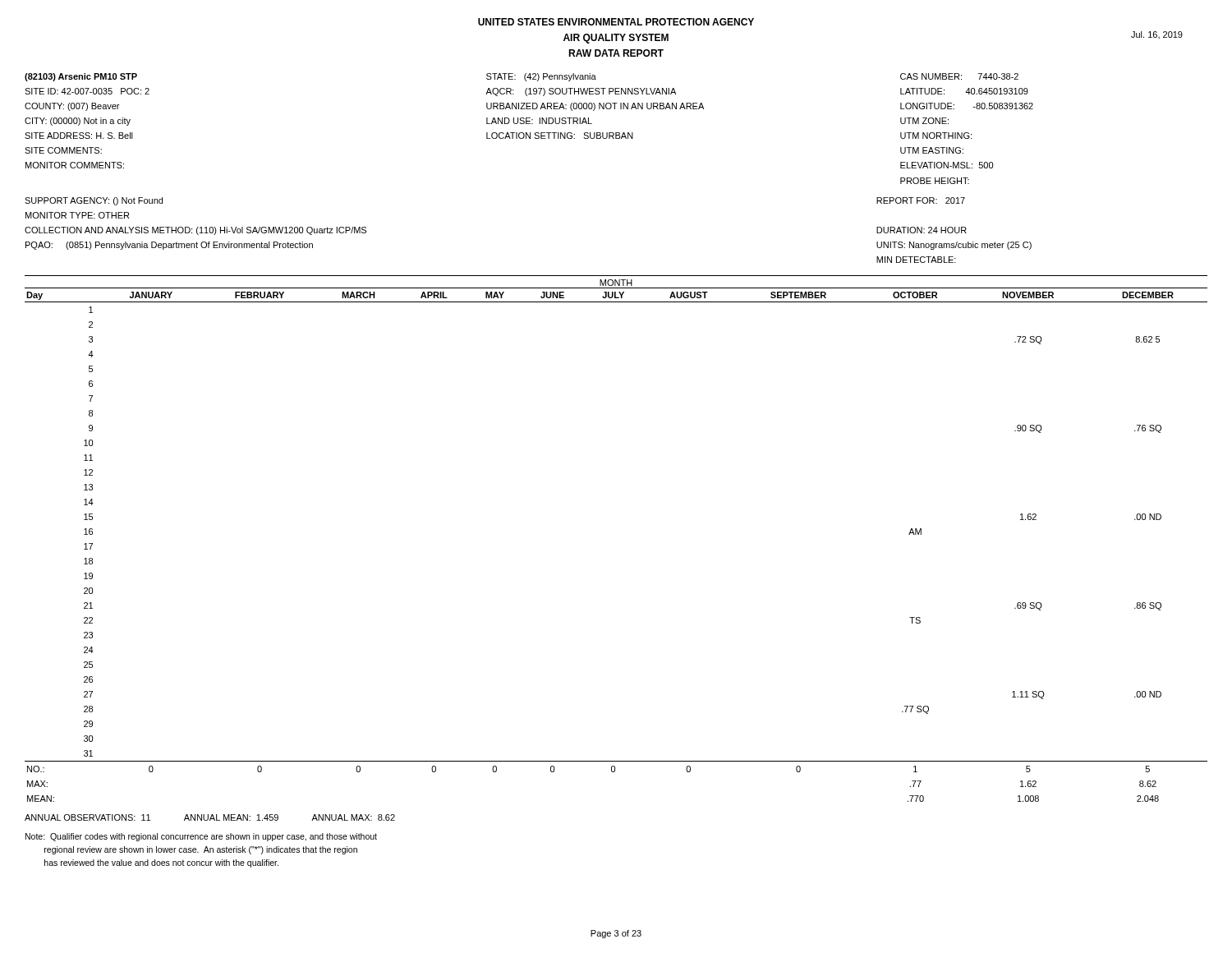Find the text block that says "REPORT FOR: 2017"
1232x953 pixels.
(954, 230)
